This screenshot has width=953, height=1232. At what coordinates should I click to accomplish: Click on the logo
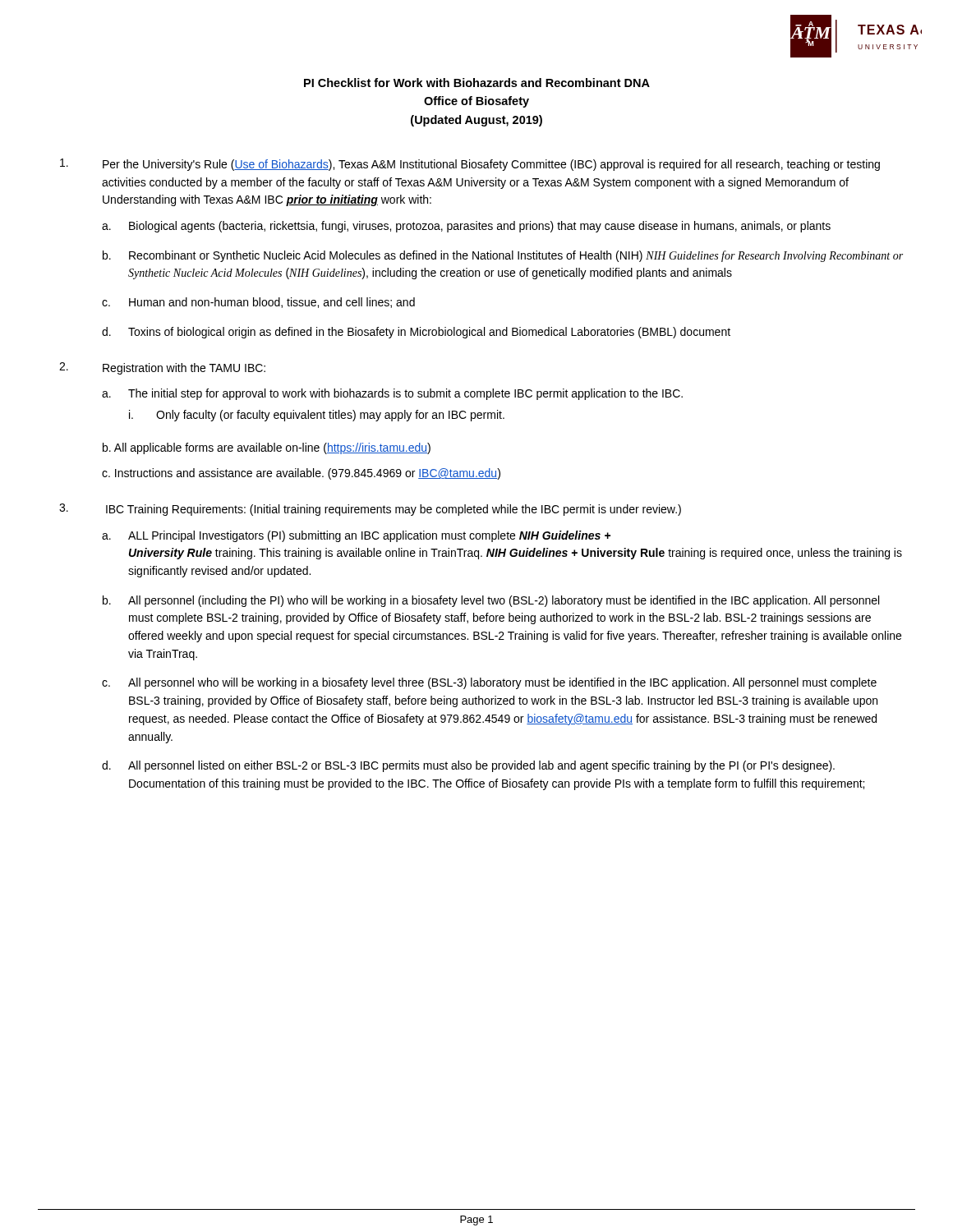click(x=856, y=36)
